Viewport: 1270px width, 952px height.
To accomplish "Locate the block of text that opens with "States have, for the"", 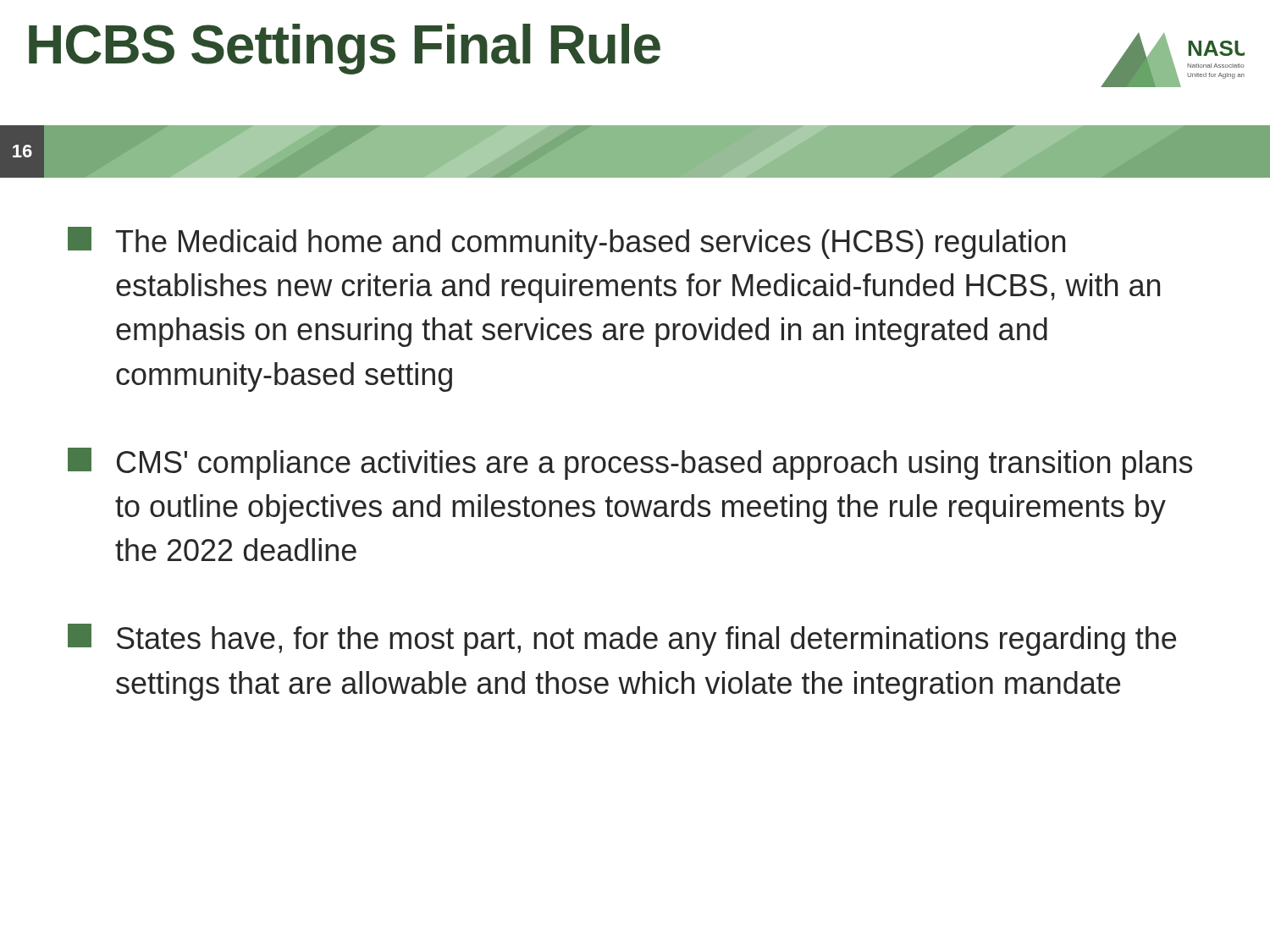I will click(x=635, y=661).
